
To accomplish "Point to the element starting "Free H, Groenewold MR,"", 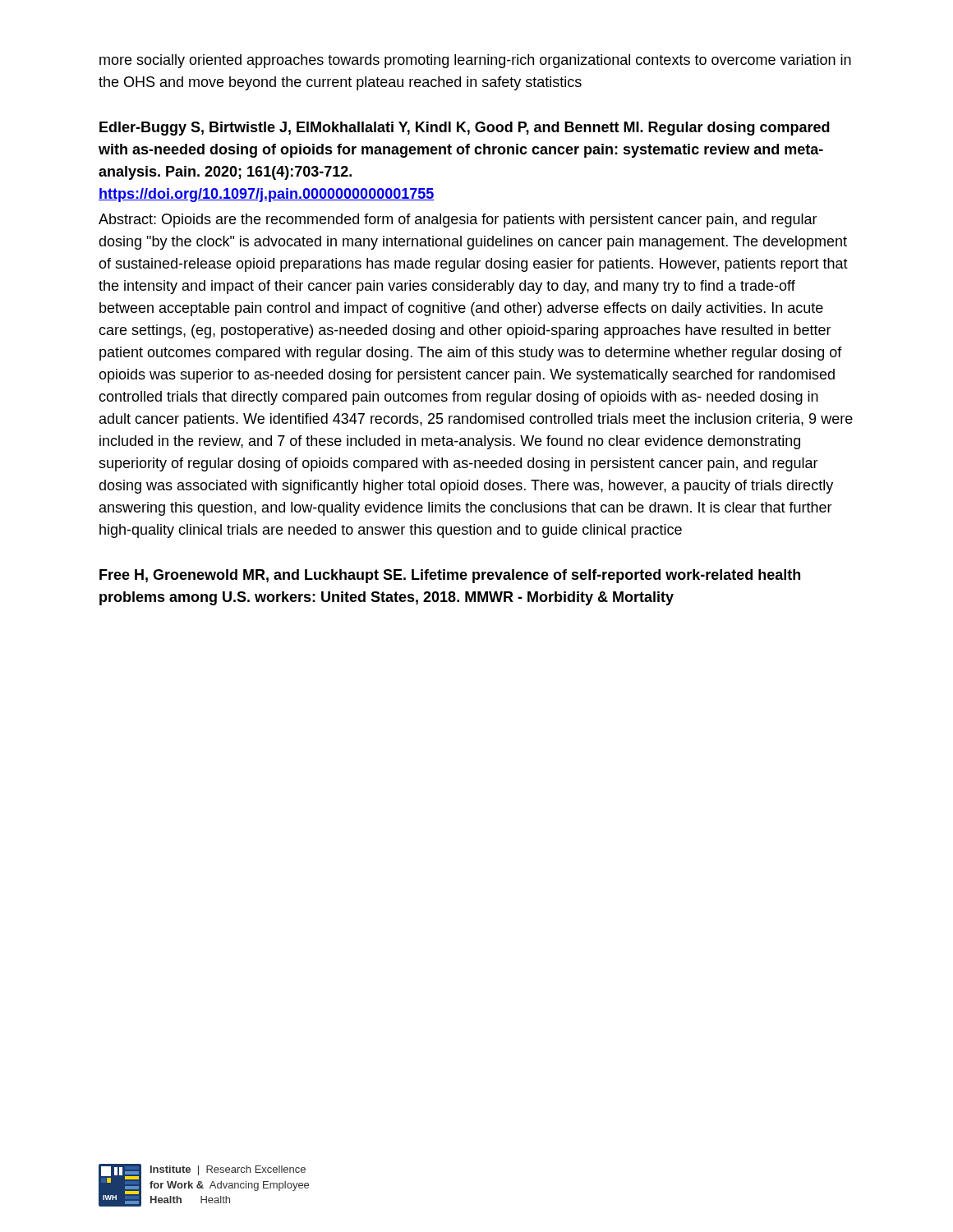I will point(476,586).
